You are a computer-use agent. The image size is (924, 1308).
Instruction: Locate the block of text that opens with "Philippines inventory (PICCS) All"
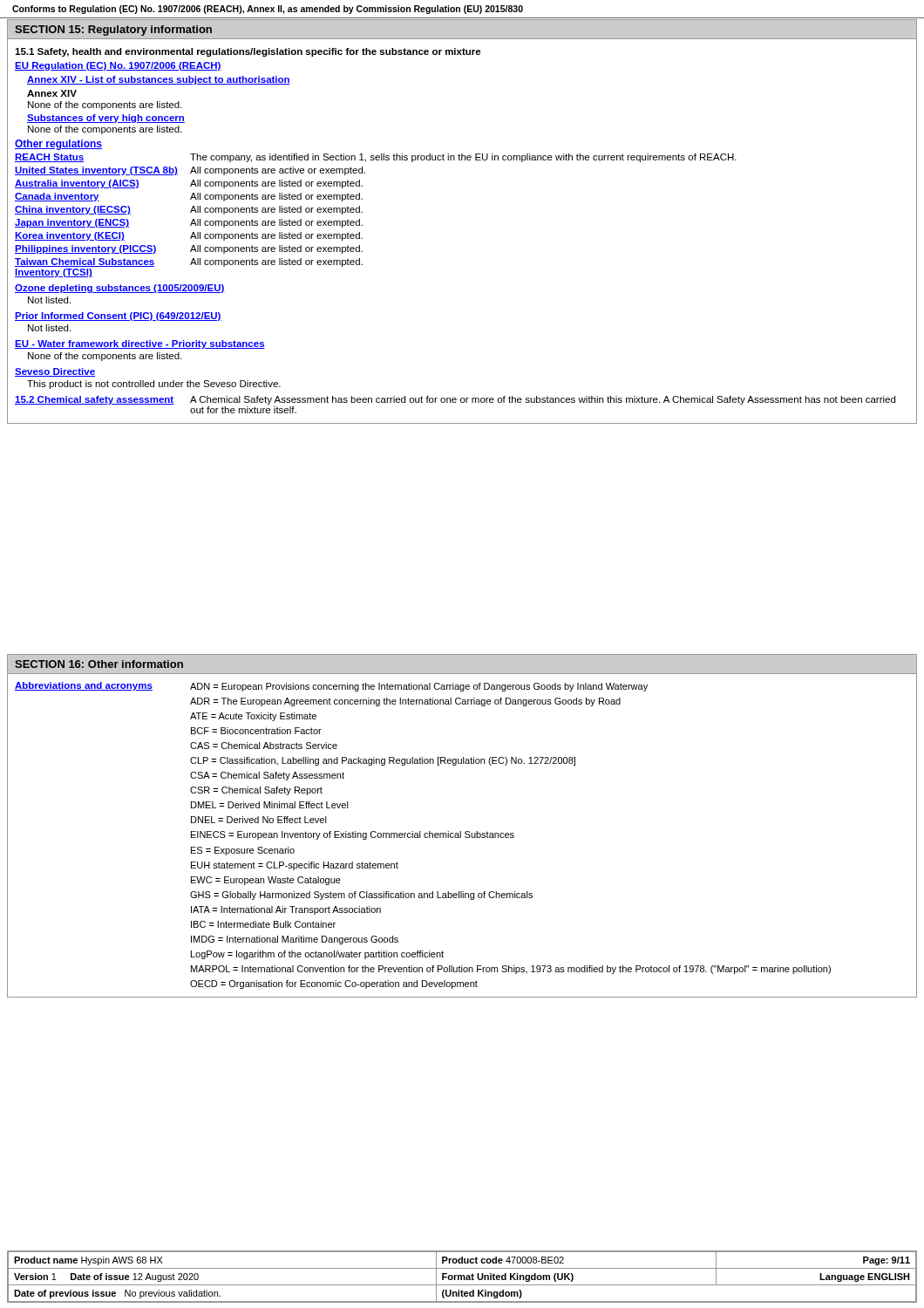click(189, 249)
